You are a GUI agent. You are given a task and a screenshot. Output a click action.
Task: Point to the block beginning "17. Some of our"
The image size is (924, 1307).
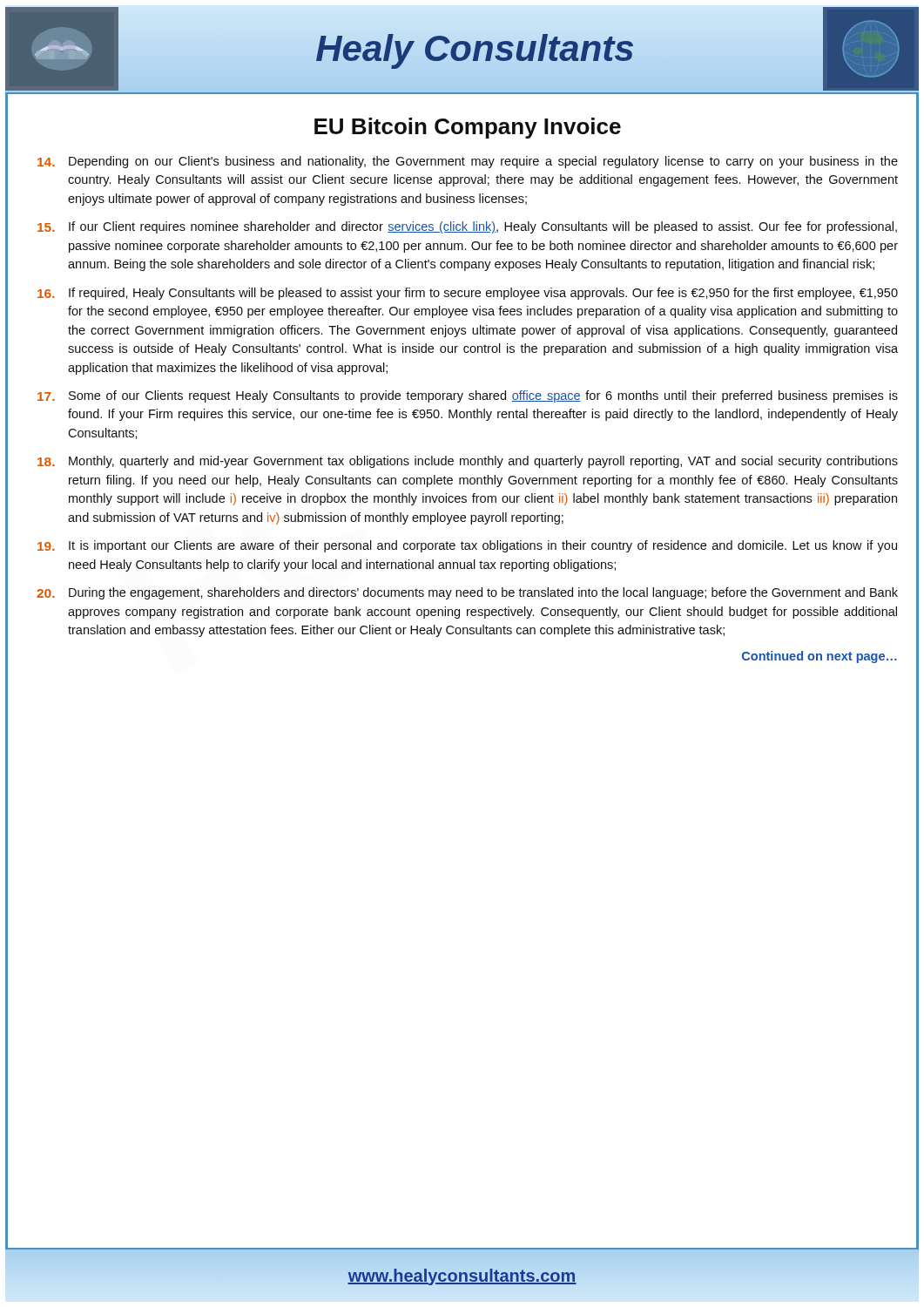pos(467,415)
